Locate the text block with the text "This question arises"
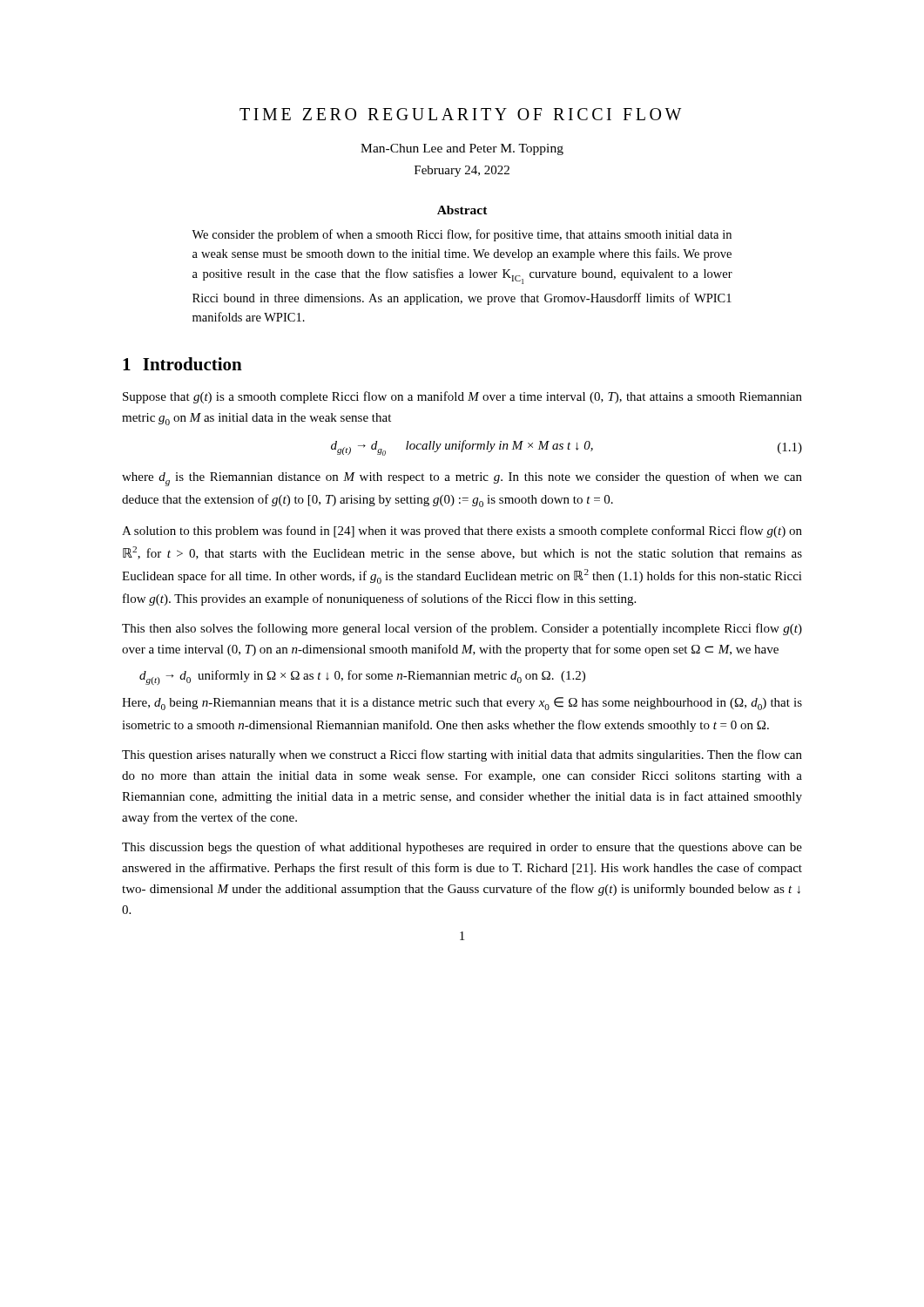This screenshot has width=924, height=1307. coord(462,786)
